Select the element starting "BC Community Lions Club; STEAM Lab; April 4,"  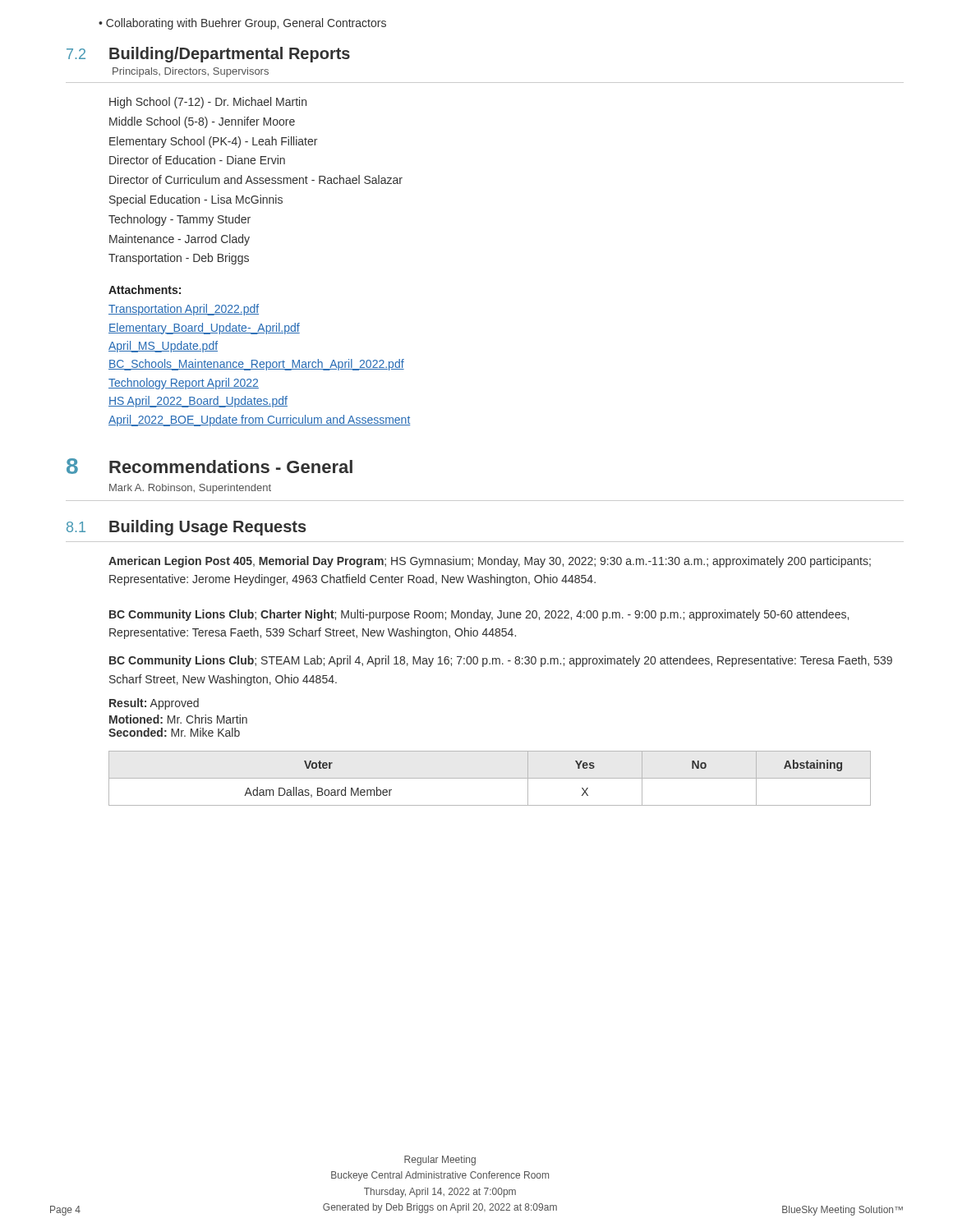tap(501, 670)
